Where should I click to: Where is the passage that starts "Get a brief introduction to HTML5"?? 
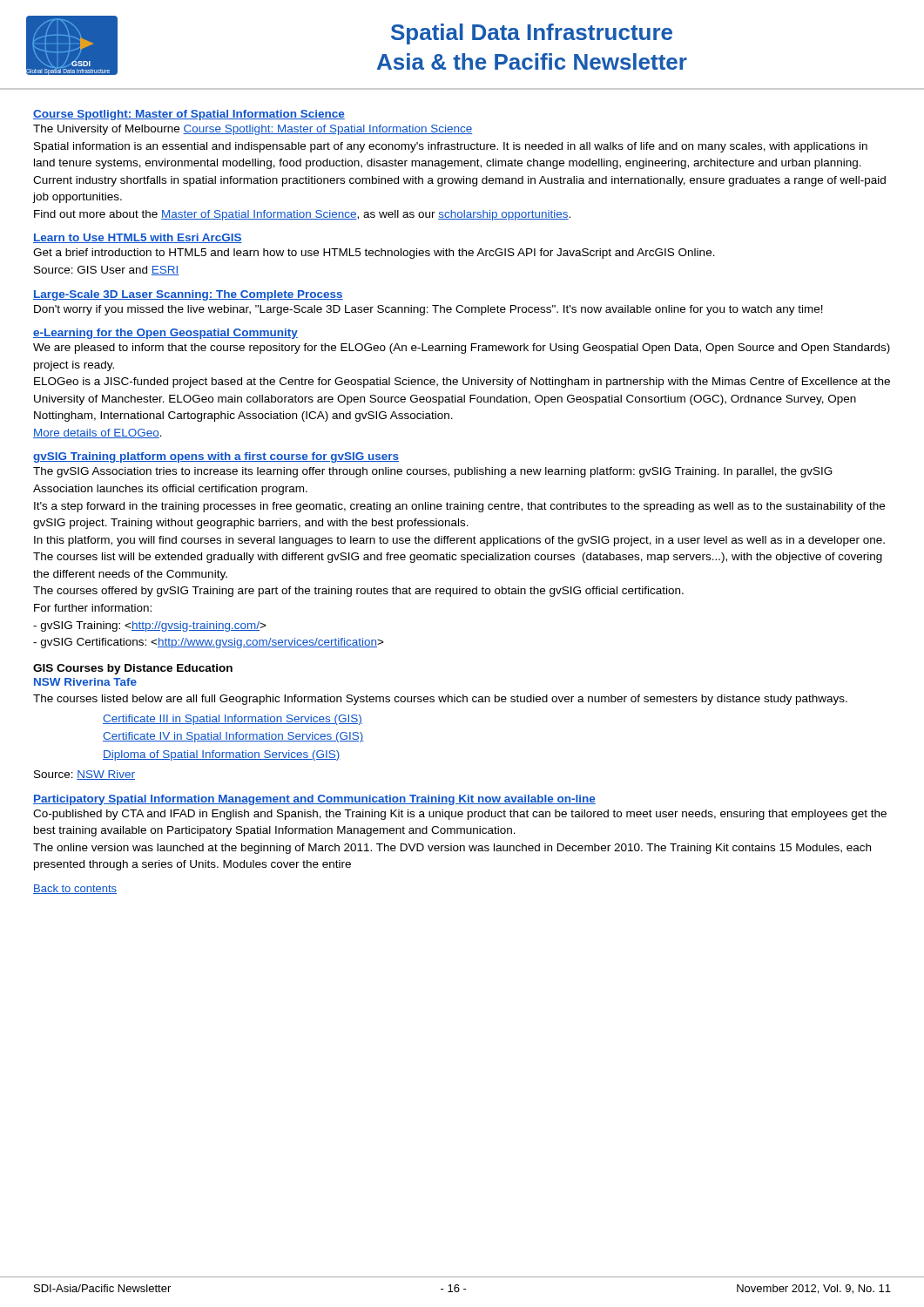pyautogui.click(x=374, y=261)
